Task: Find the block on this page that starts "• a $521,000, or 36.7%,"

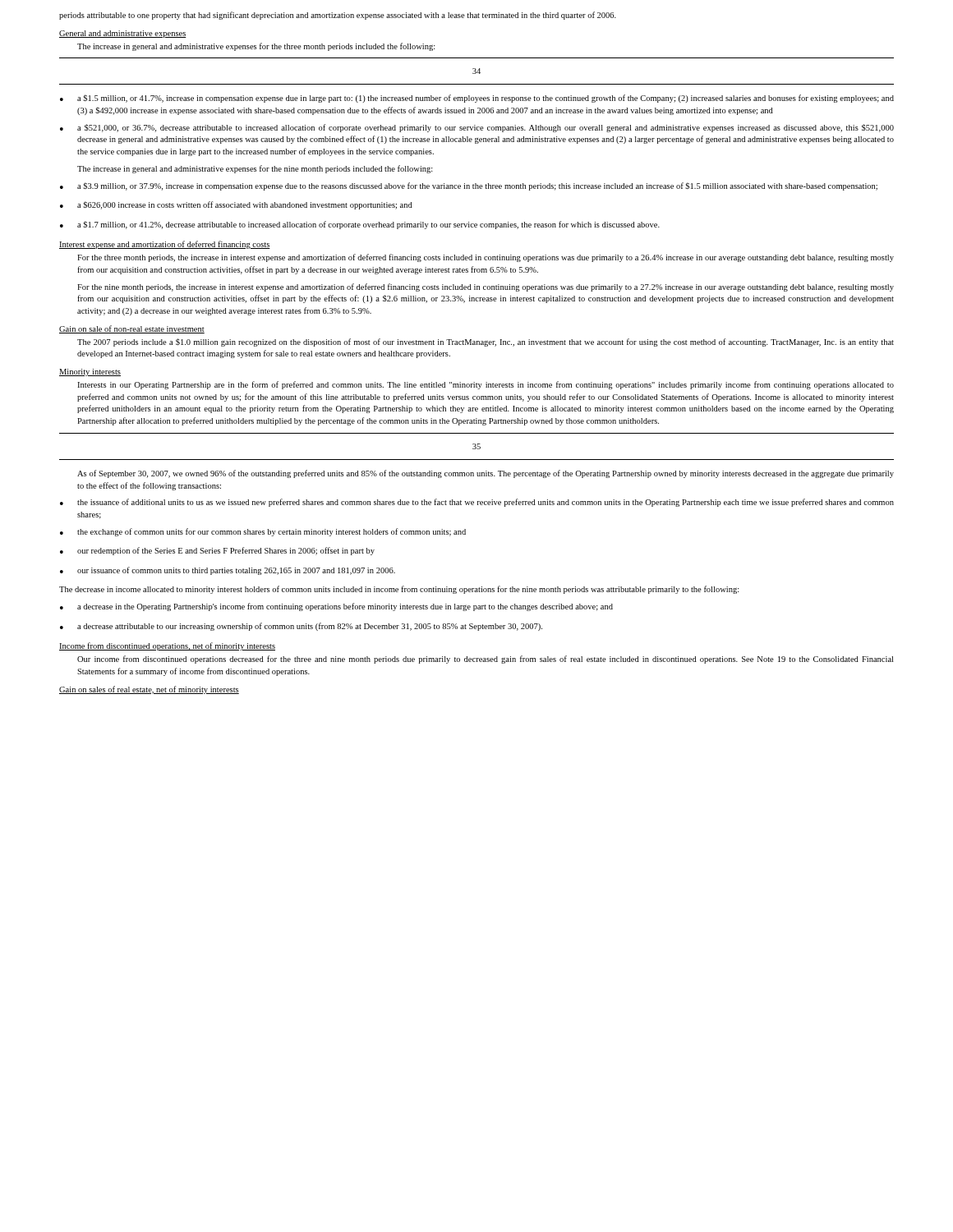Action: 476,140
